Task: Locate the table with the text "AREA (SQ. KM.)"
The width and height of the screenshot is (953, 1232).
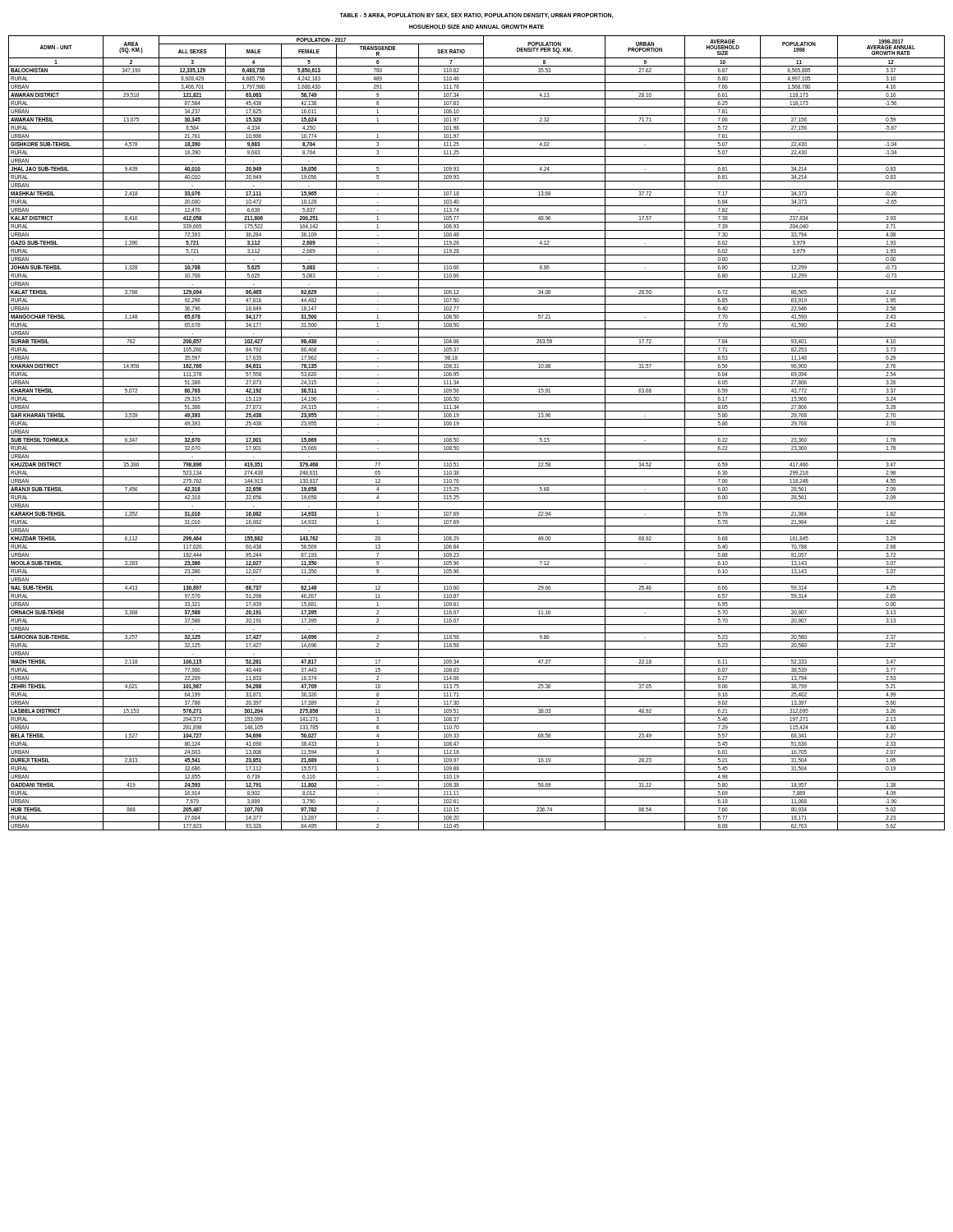Action: (x=476, y=433)
